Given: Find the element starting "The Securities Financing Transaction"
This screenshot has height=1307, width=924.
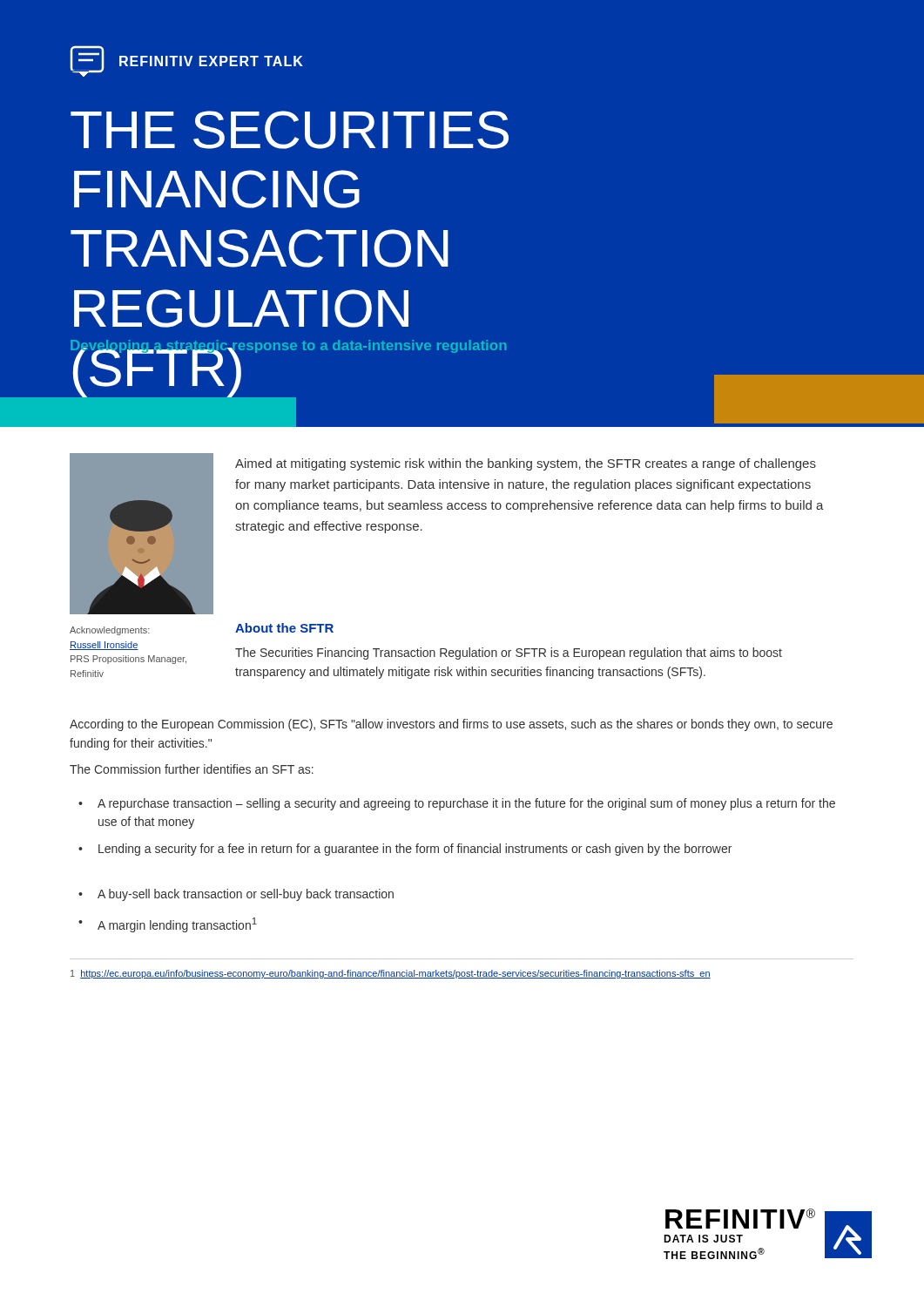Looking at the screenshot, I should tap(509, 662).
